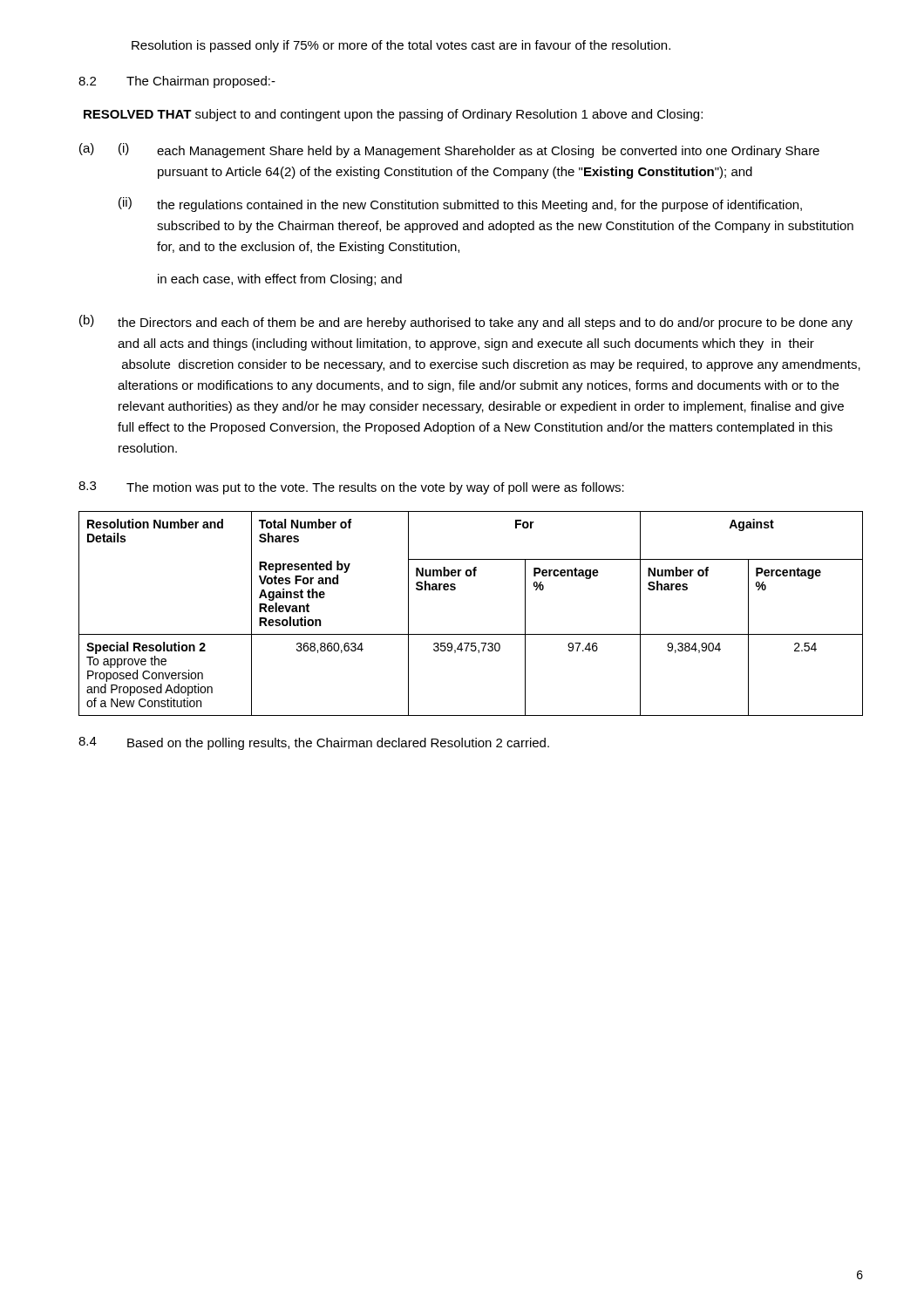Find a table
Screen dimensions: 1308x924
coord(471,613)
